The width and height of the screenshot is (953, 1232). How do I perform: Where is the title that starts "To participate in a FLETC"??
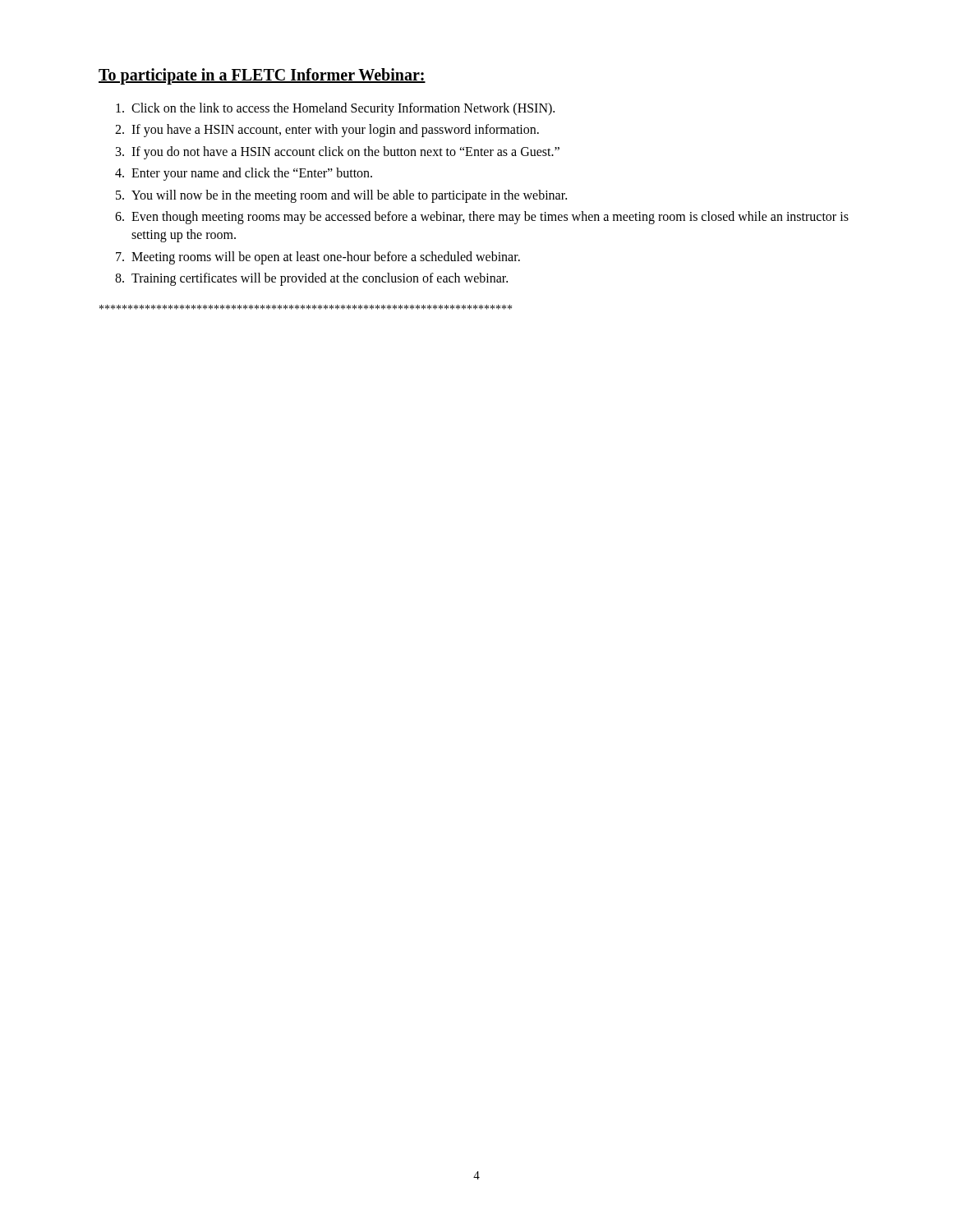pyautogui.click(x=262, y=75)
